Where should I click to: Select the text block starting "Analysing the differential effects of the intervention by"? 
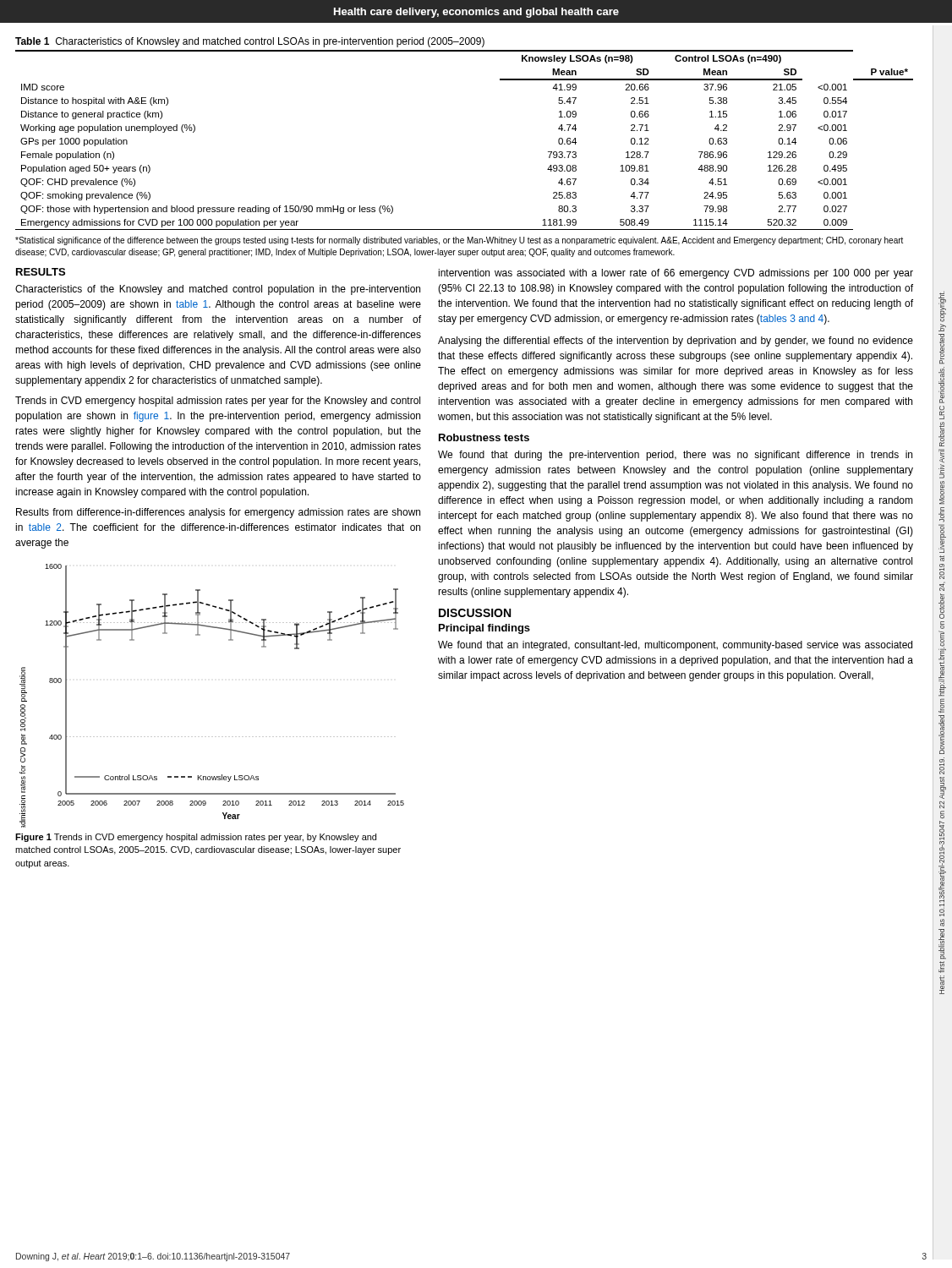675,379
